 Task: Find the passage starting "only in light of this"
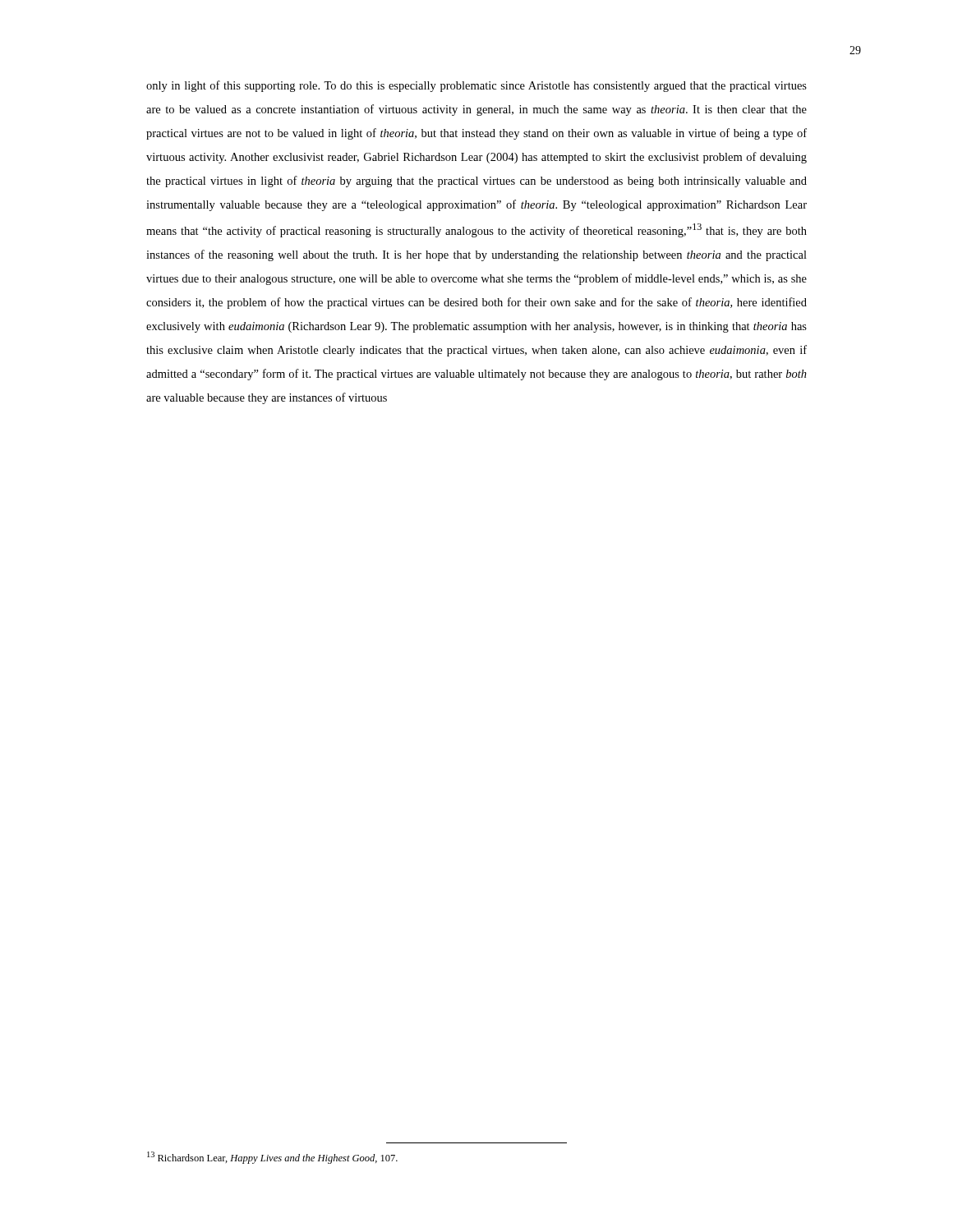pos(476,241)
